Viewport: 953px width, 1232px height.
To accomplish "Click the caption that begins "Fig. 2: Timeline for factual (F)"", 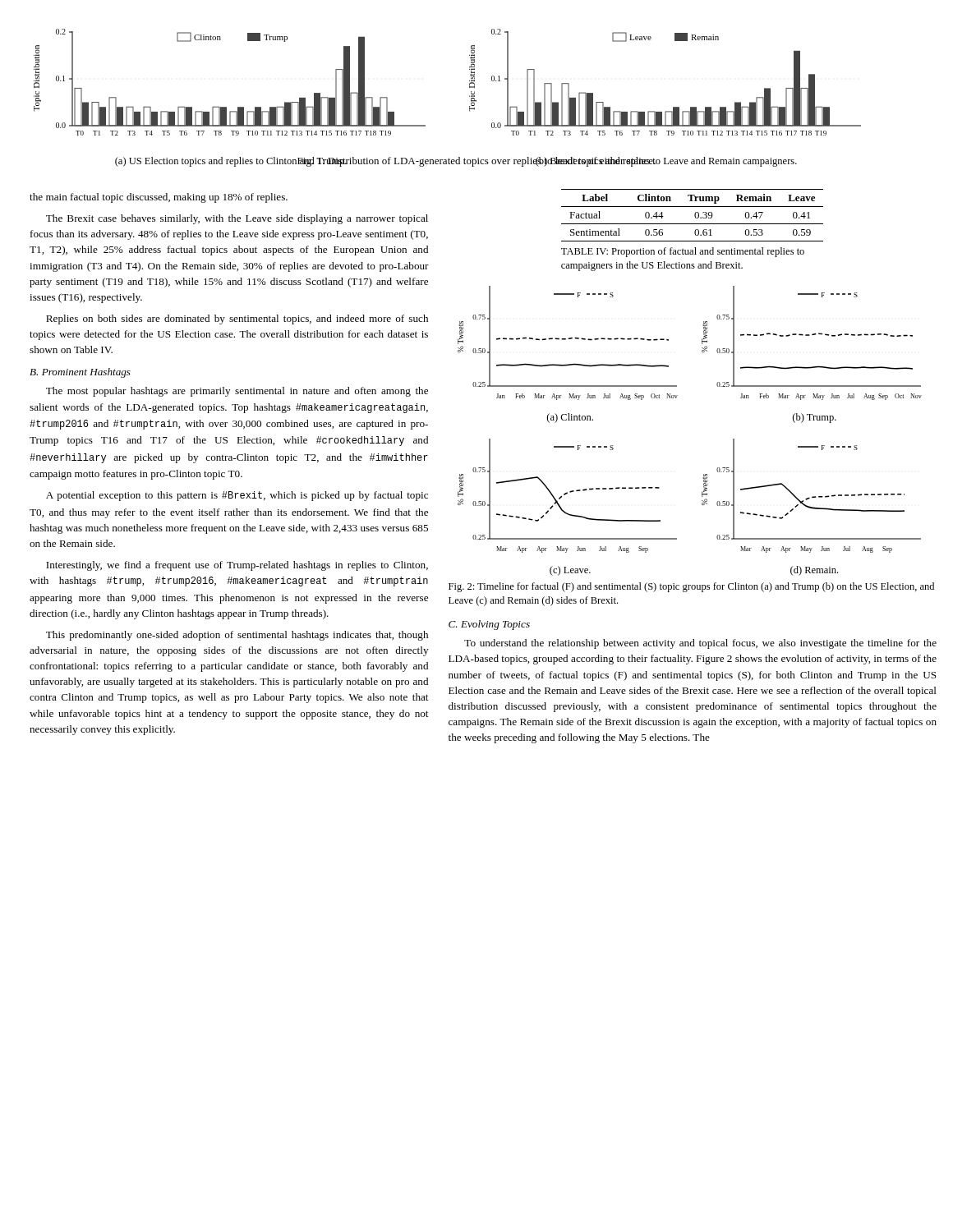I will tap(691, 593).
